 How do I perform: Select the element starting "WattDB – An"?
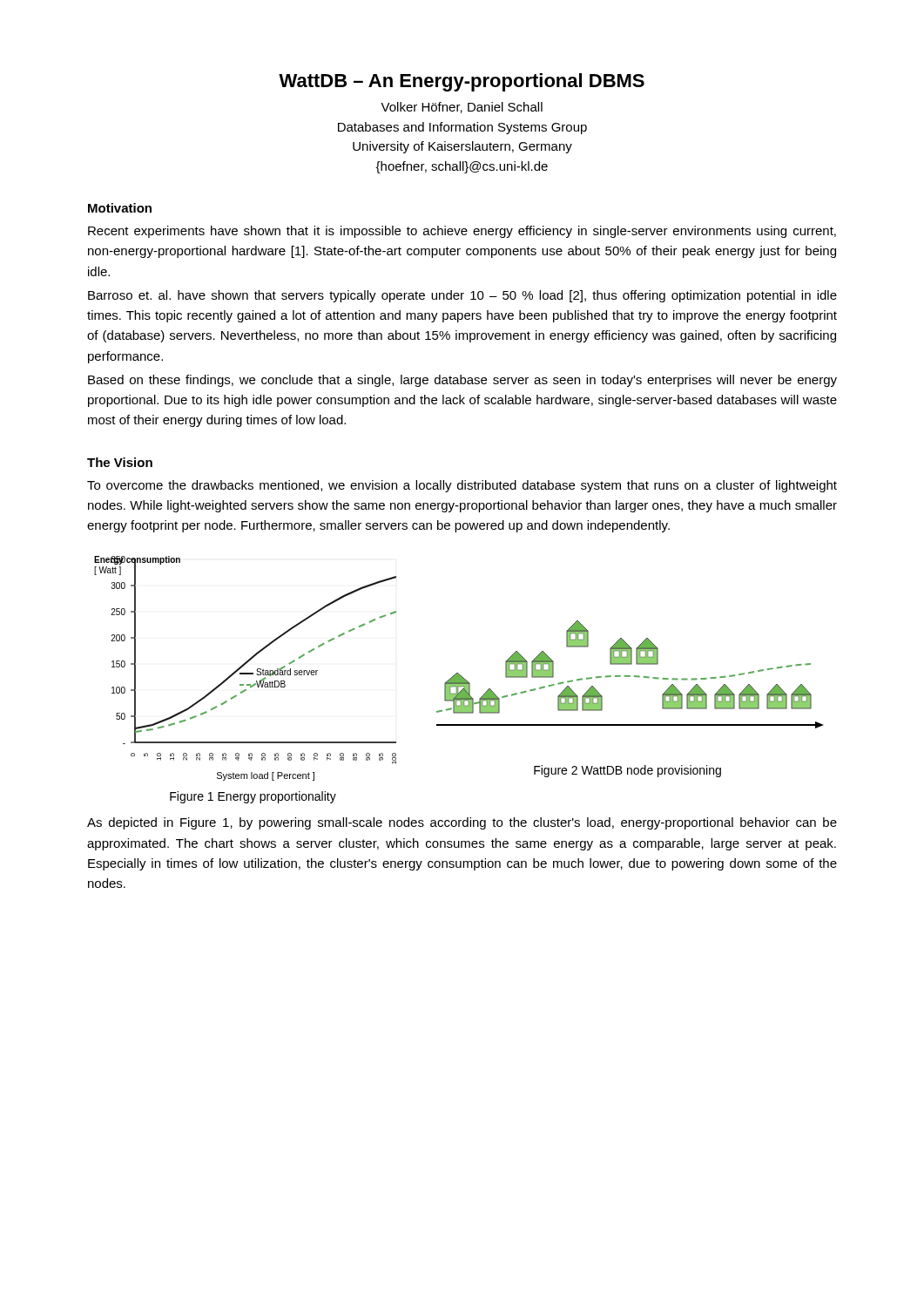point(462,123)
